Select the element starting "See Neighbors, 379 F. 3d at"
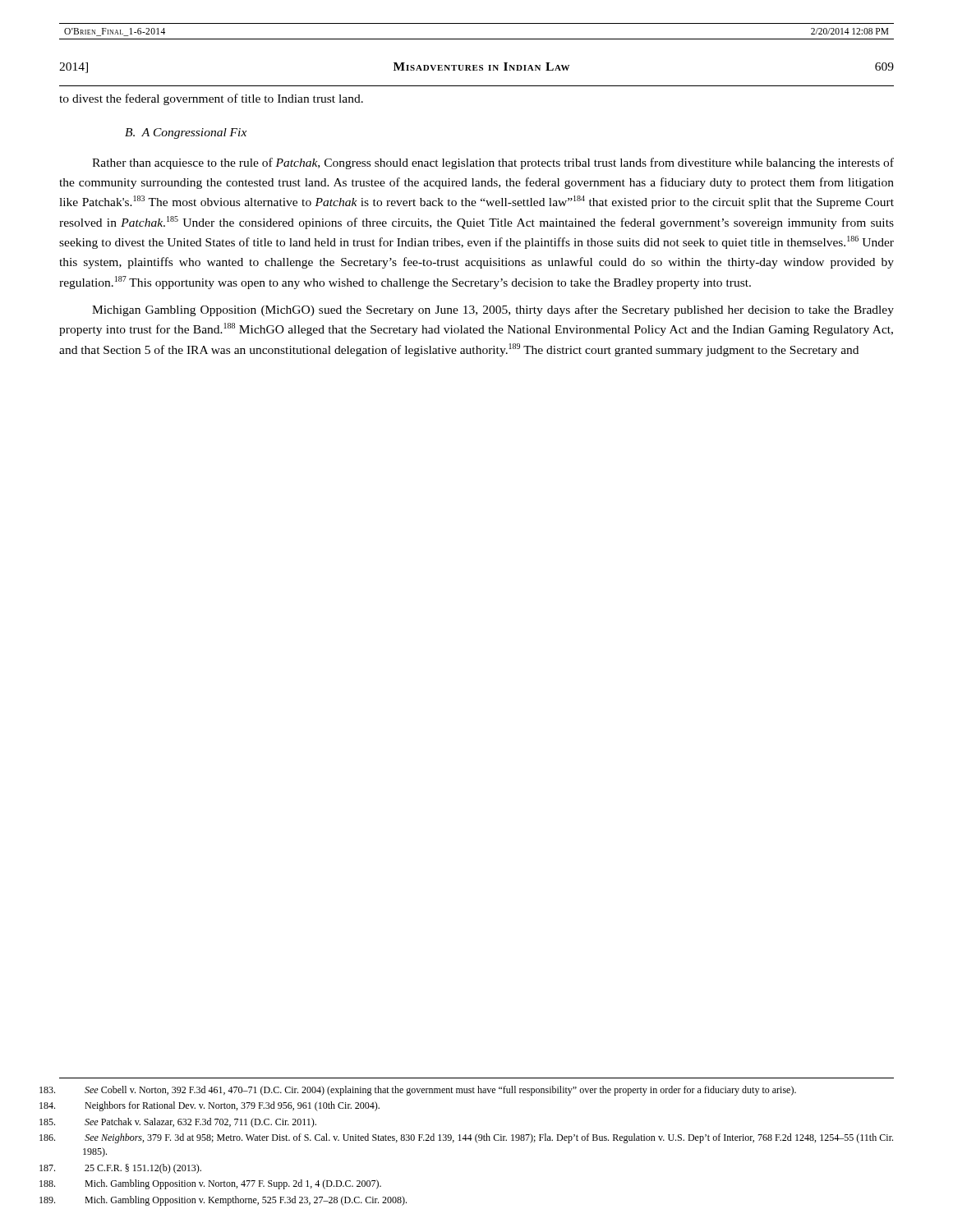953x1232 pixels. [x=476, y=1144]
